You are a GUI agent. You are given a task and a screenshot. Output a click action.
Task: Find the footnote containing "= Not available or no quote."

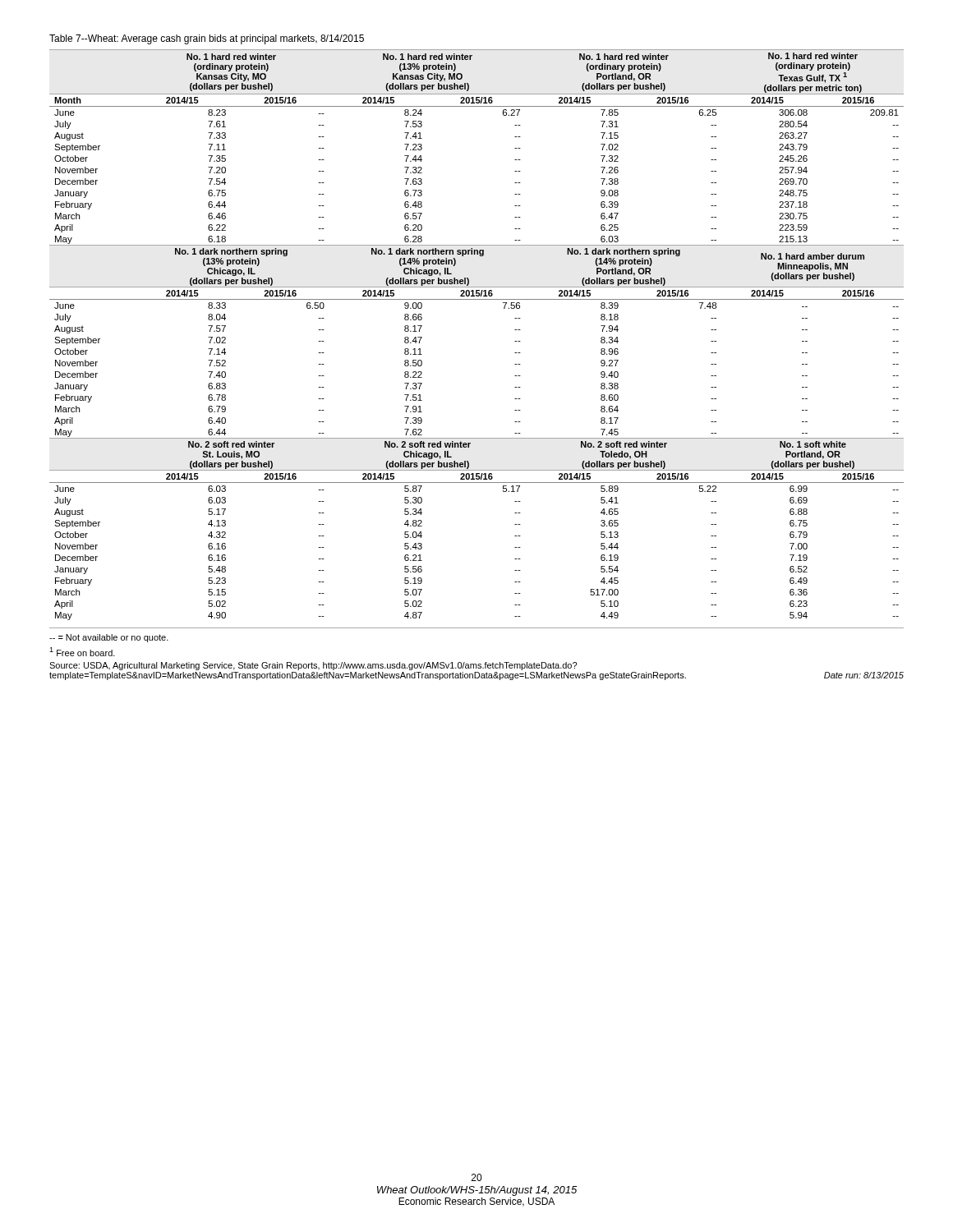[x=476, y=656]
